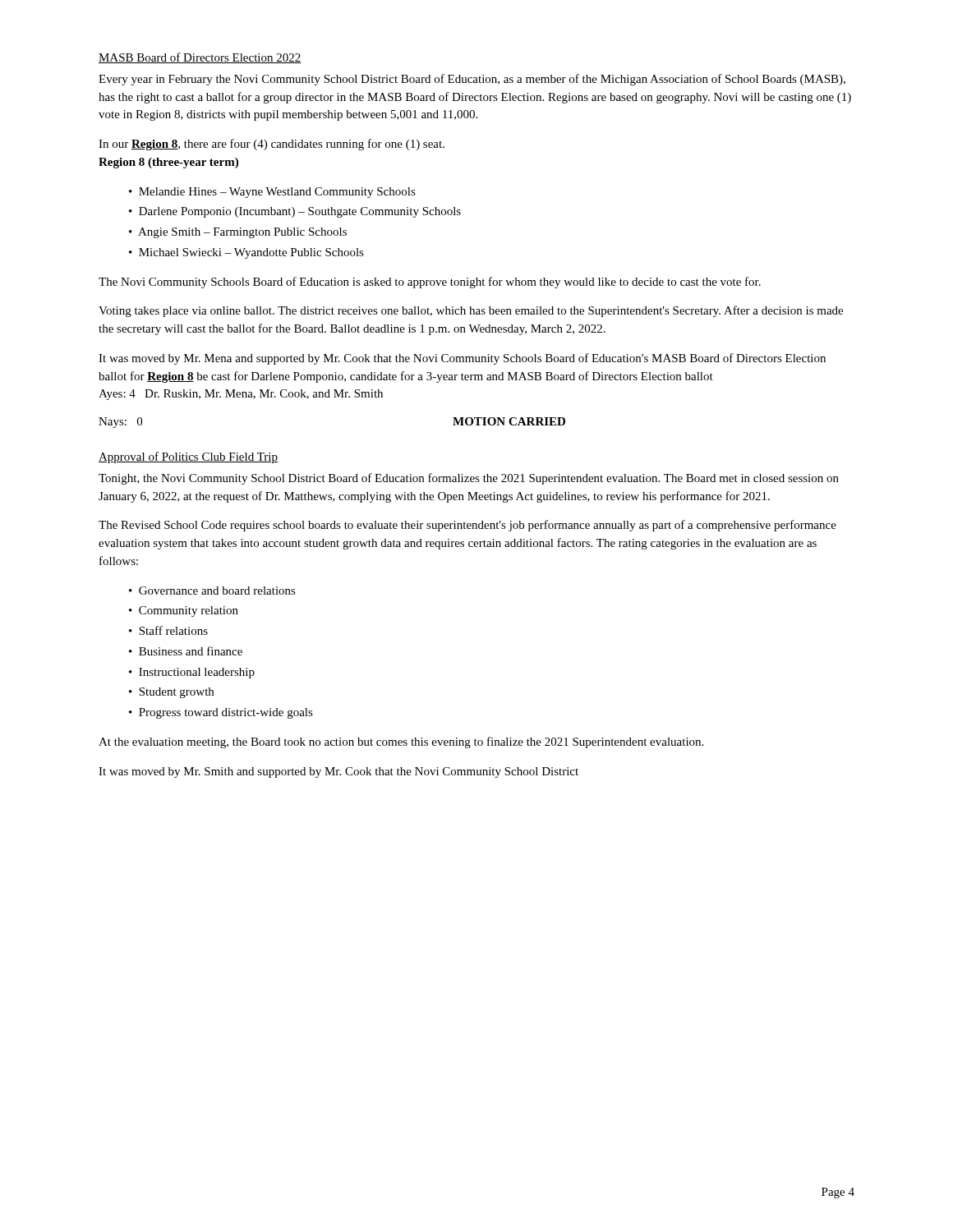The width and height of the screenshot is (953, 1232).
Task: Click on the text block that reads "Voting takes place via online ballot. The"
Action: click(476, 320)
